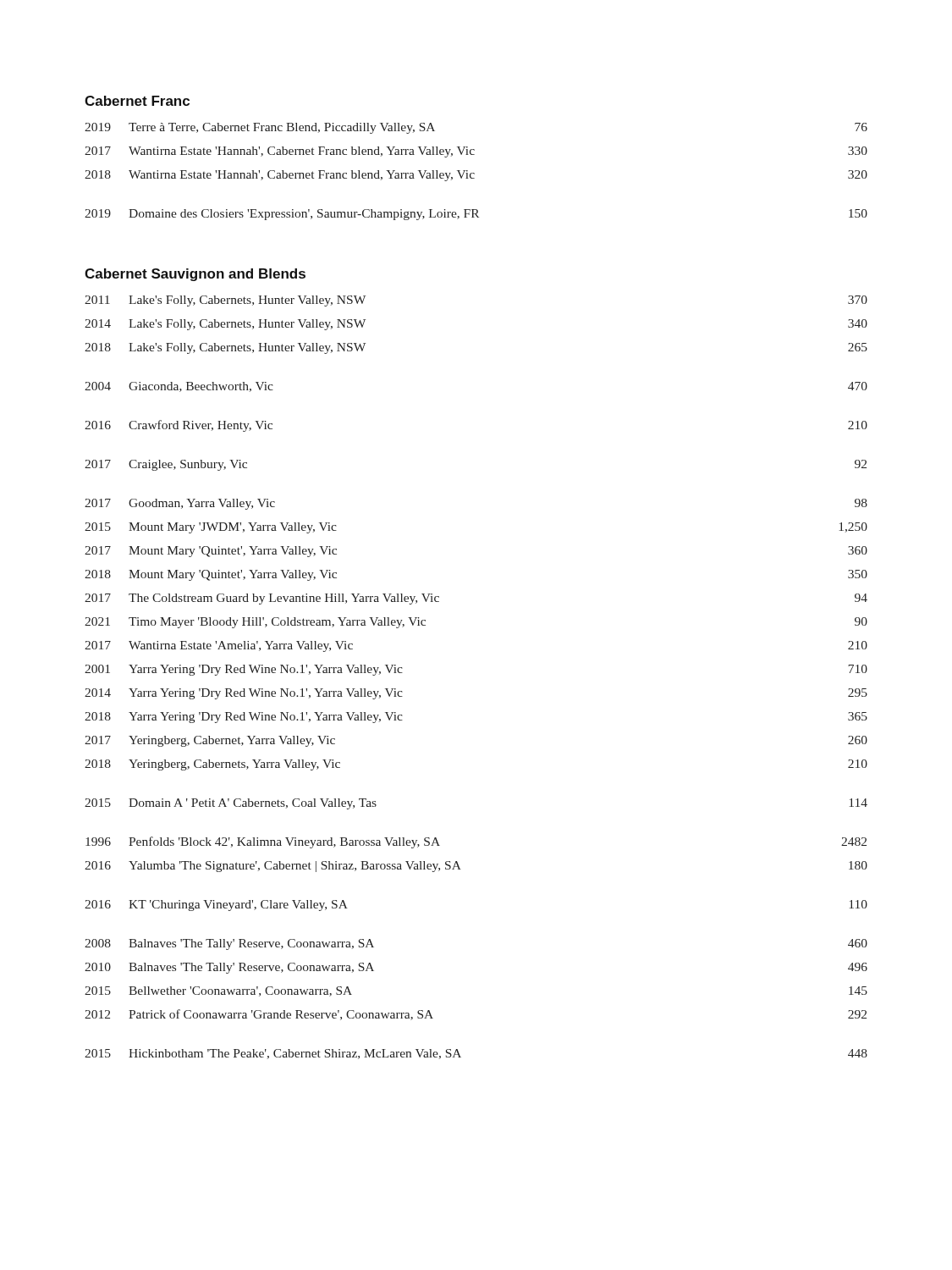Select the text starting "2018Mount Mary 'Quintet', Yarra Valley, Vic 350"
The width and height of the screenshot is (952, 1270).
[93, 575]
